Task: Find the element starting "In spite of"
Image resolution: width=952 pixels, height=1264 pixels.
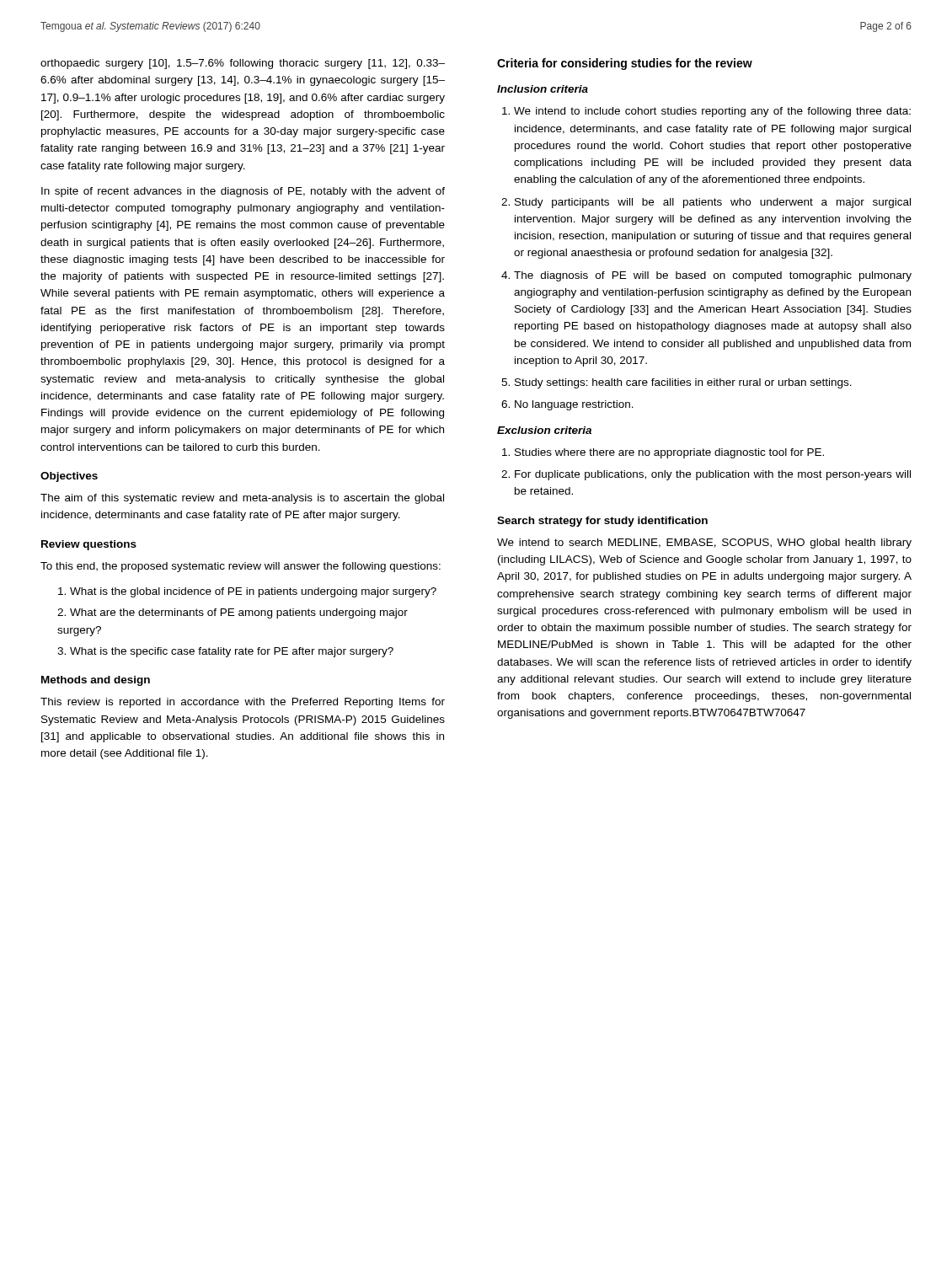Action: click(x=243, y=319)
